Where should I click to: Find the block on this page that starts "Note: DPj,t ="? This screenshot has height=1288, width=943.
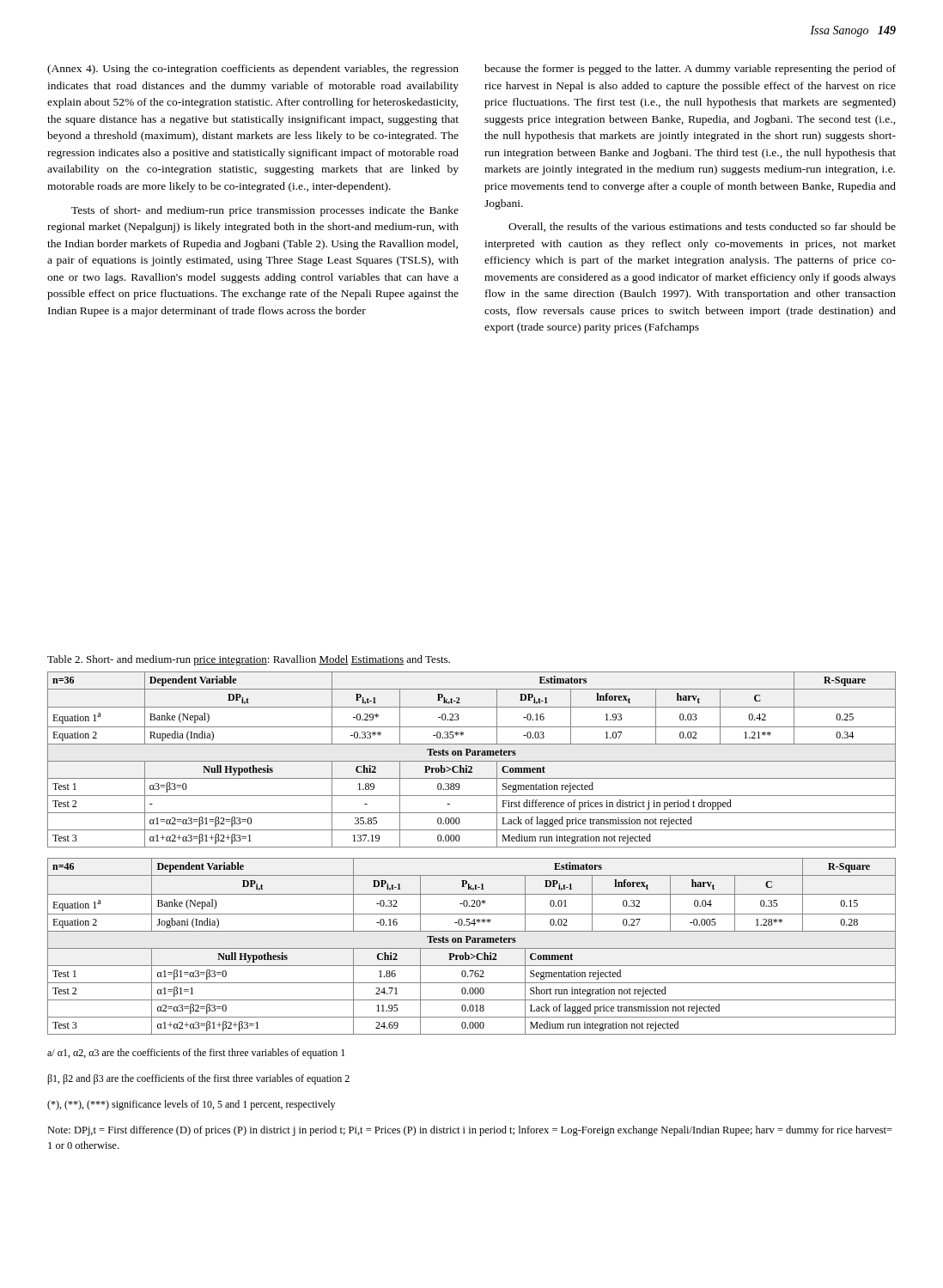470,1138
